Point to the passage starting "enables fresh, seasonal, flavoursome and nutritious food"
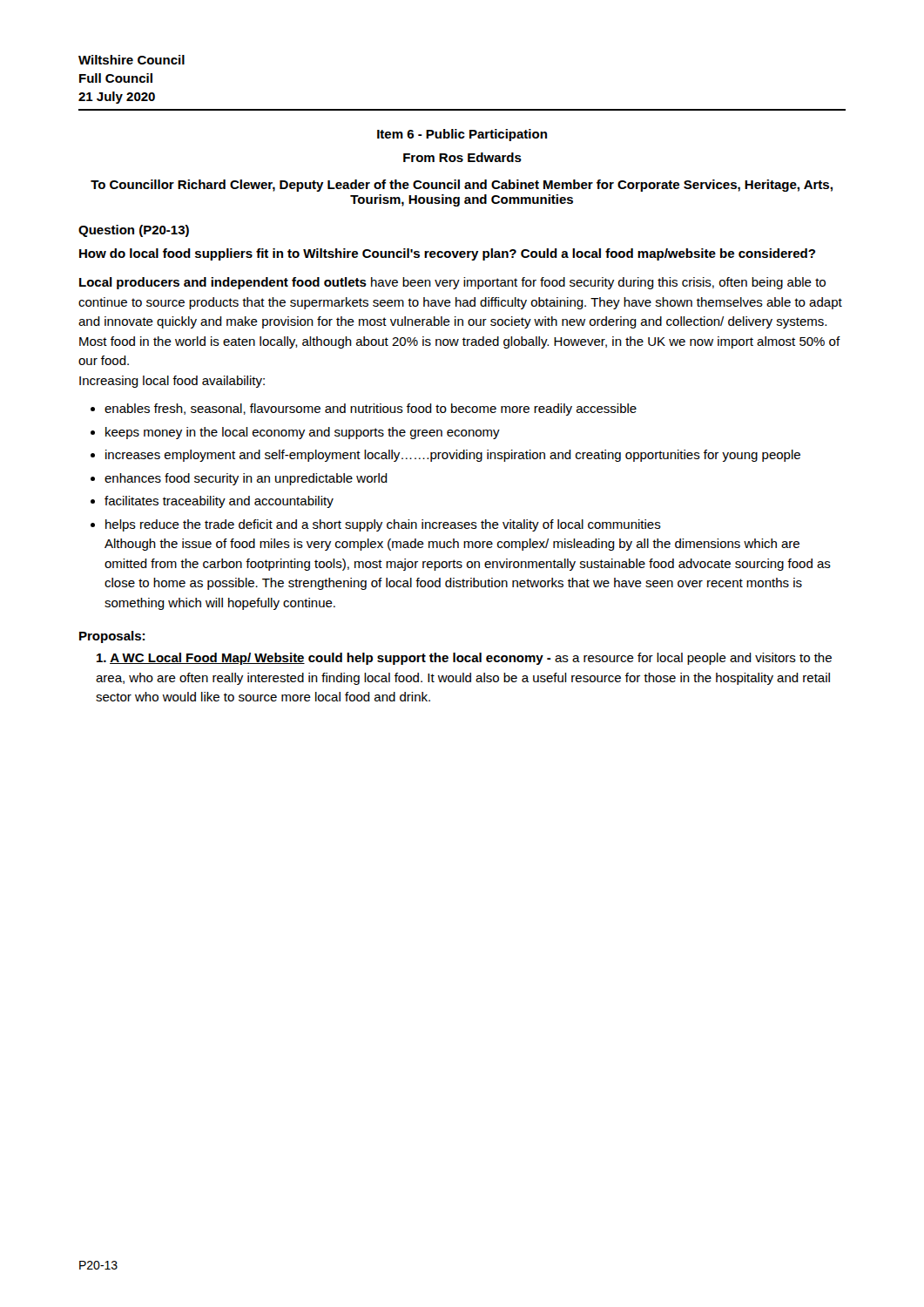This screenshot has width=924, height=1307. pyautogui.click(x=364, y=410)
